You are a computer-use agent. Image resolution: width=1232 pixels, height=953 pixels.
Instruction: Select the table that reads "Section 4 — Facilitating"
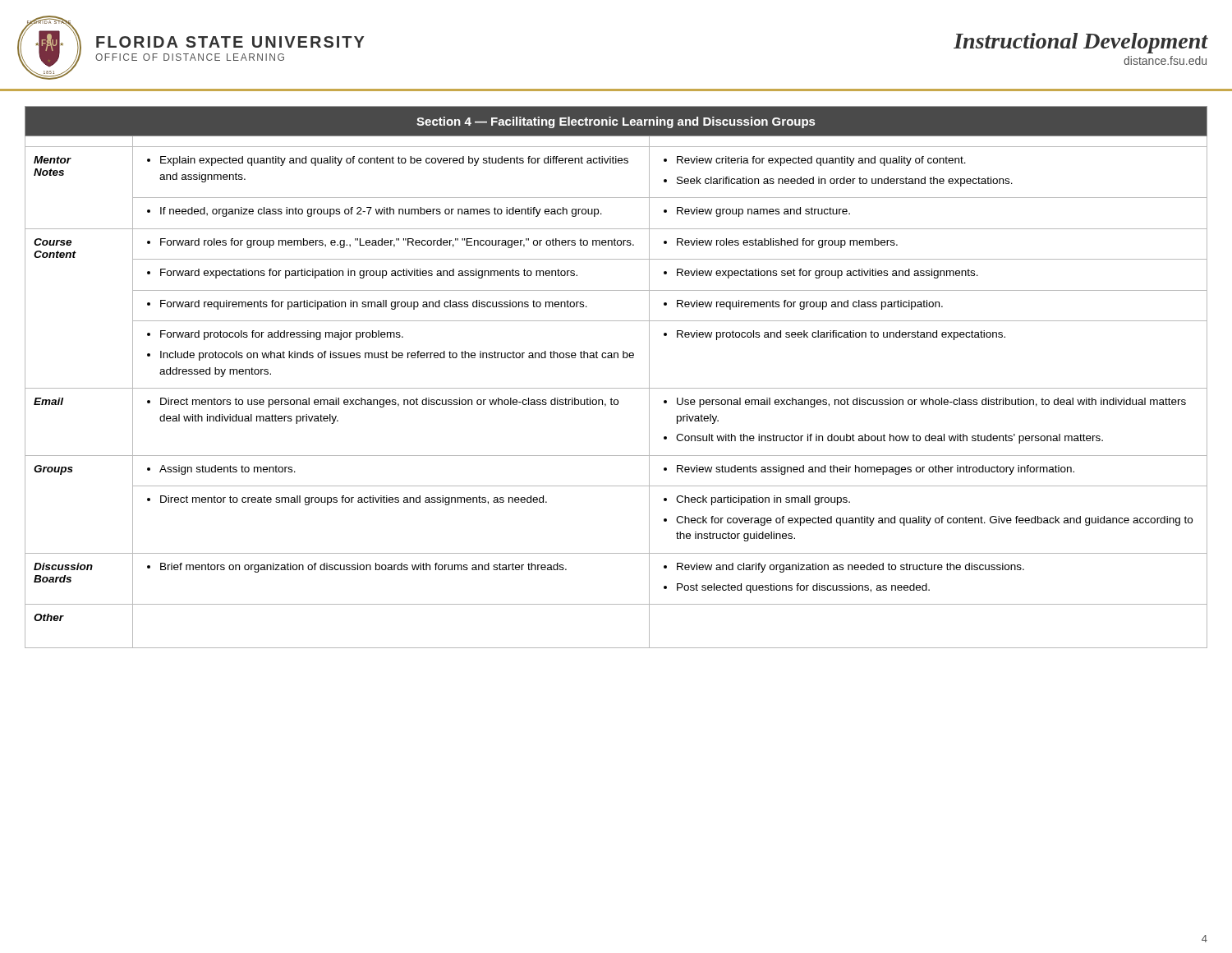pyautogui.click(x=616, y=377)
